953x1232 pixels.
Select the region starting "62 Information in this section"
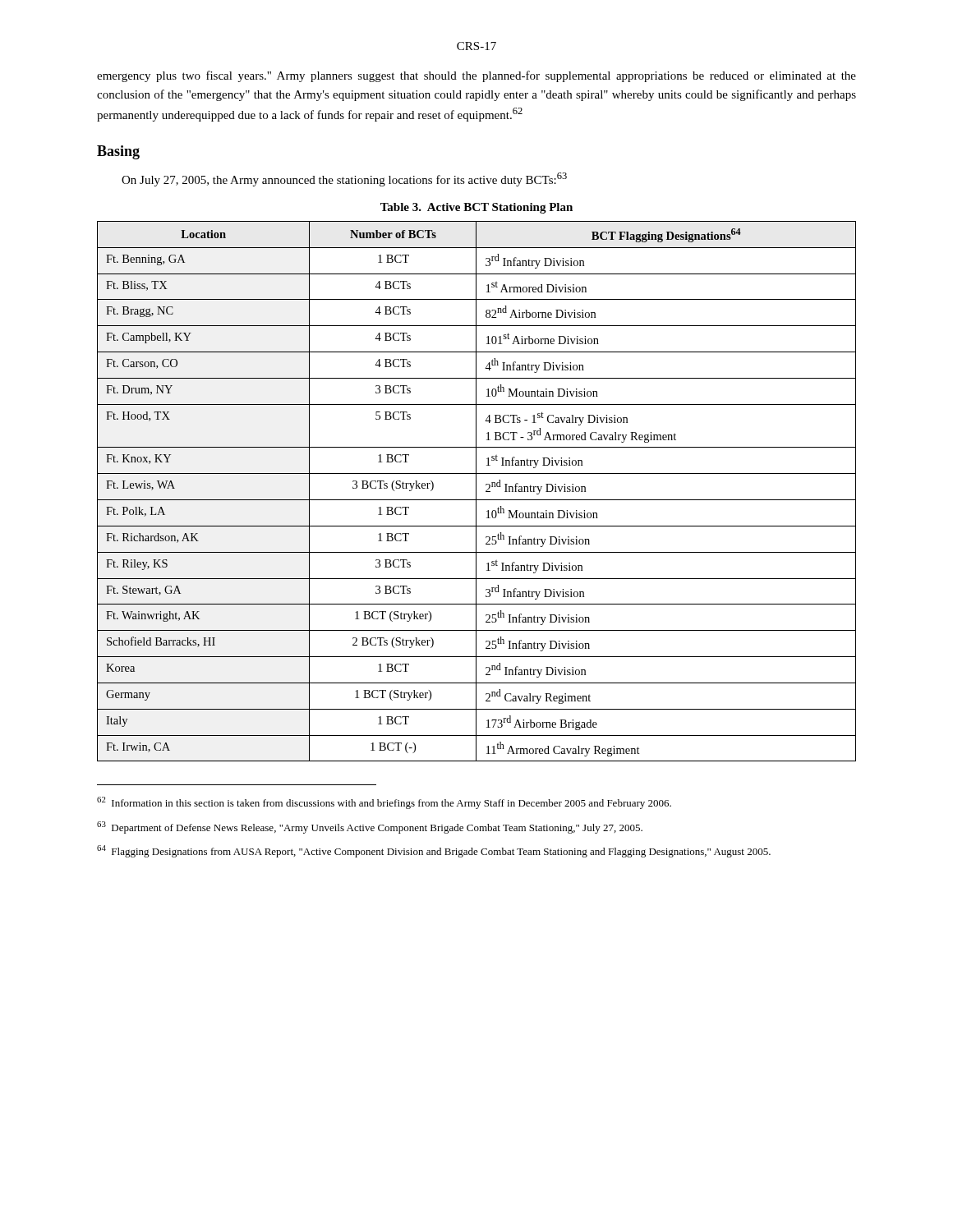[x=384, y=802]
